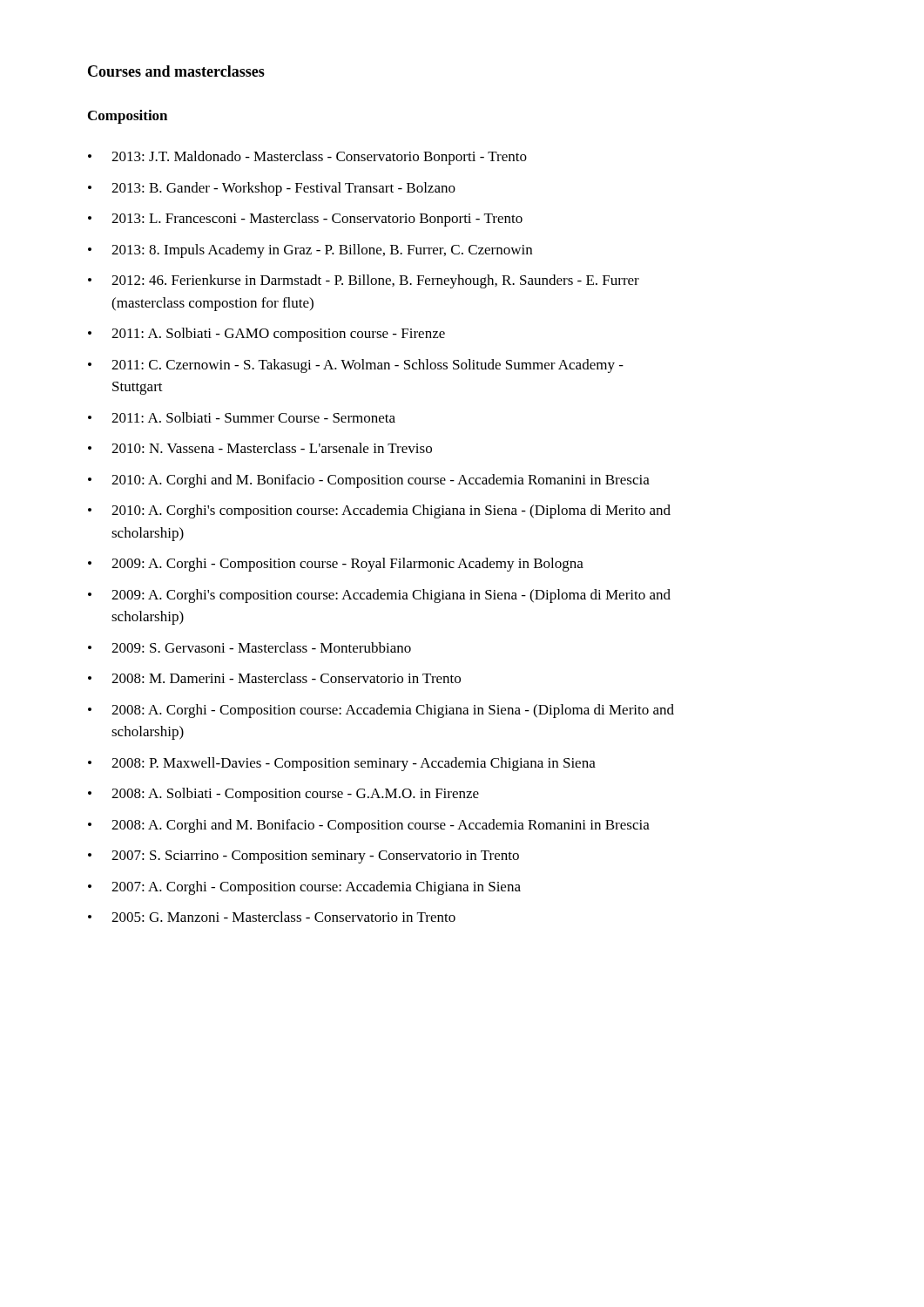Click the passage that begins "• 2009: A. Corghi -"
924x1307 pixels.
click(x=462, y=564)
